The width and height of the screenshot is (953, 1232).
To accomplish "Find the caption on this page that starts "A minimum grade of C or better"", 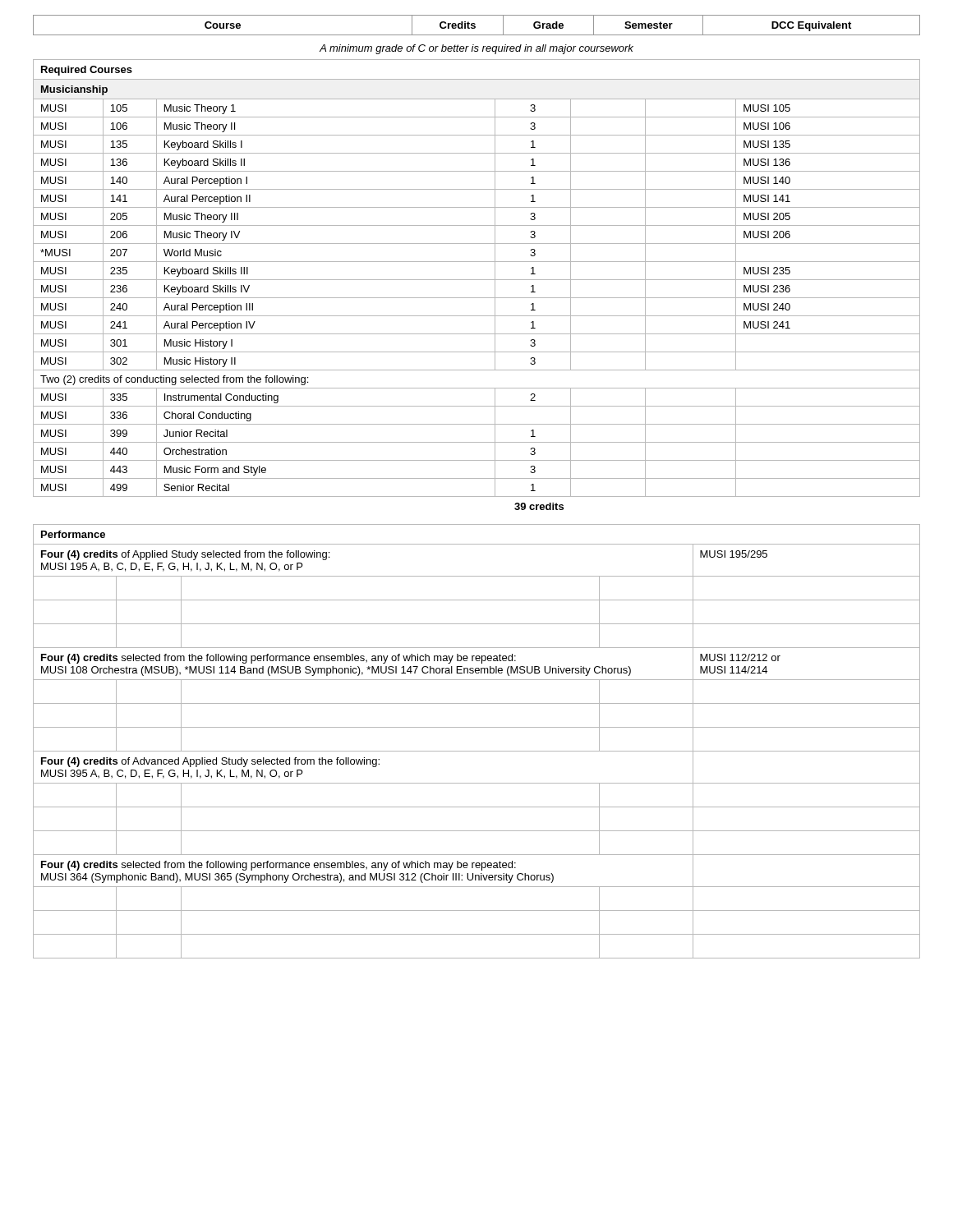I will tap(476, 48).
